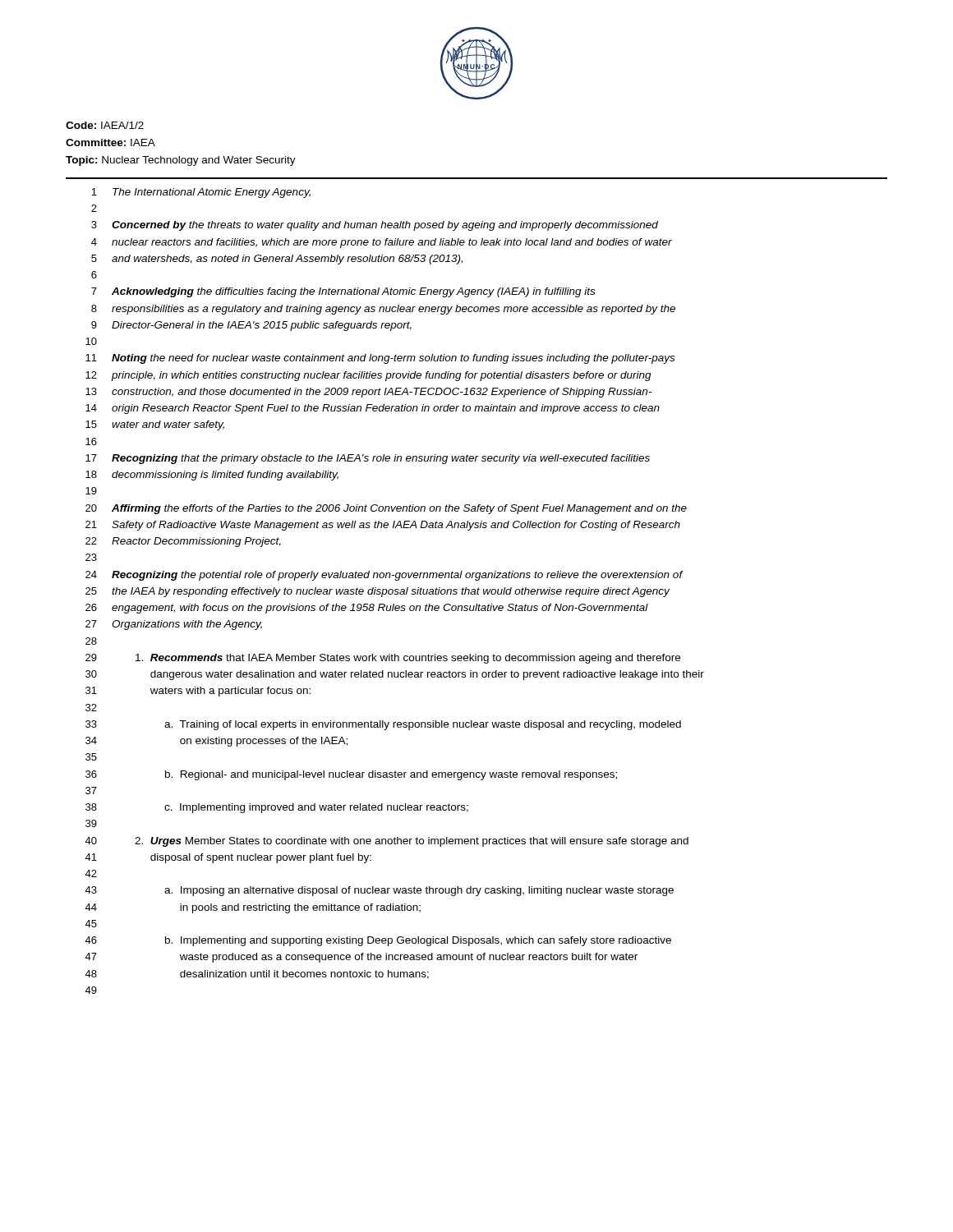The height and width of the screenshot is (1232, 953).
Task: Locate the list item that says "43 a. Imposing an alternative disposal"
Action: tap(476, 907)
